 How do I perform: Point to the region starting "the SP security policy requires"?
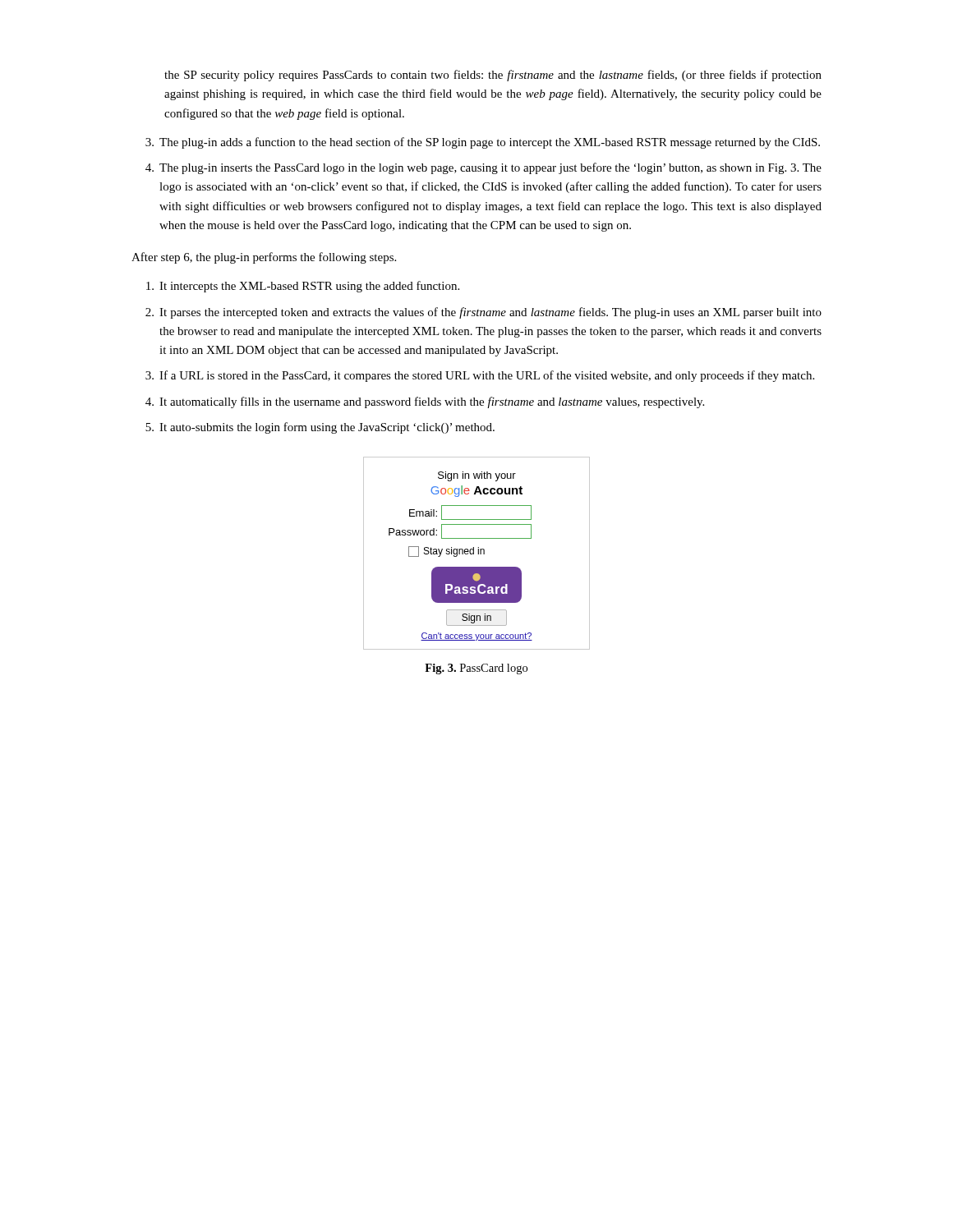click(493, 94)
